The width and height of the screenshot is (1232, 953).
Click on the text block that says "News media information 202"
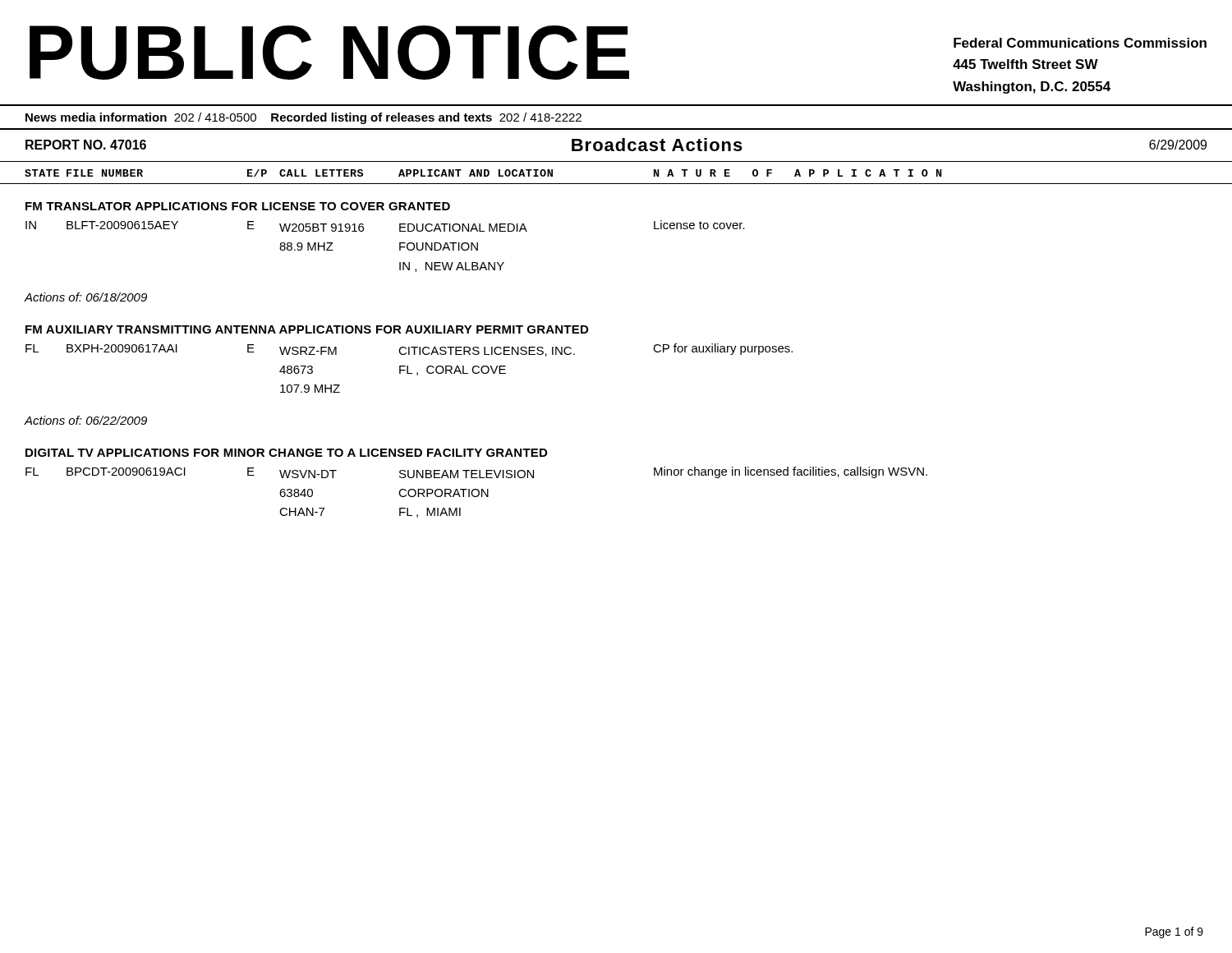(303, 117)
